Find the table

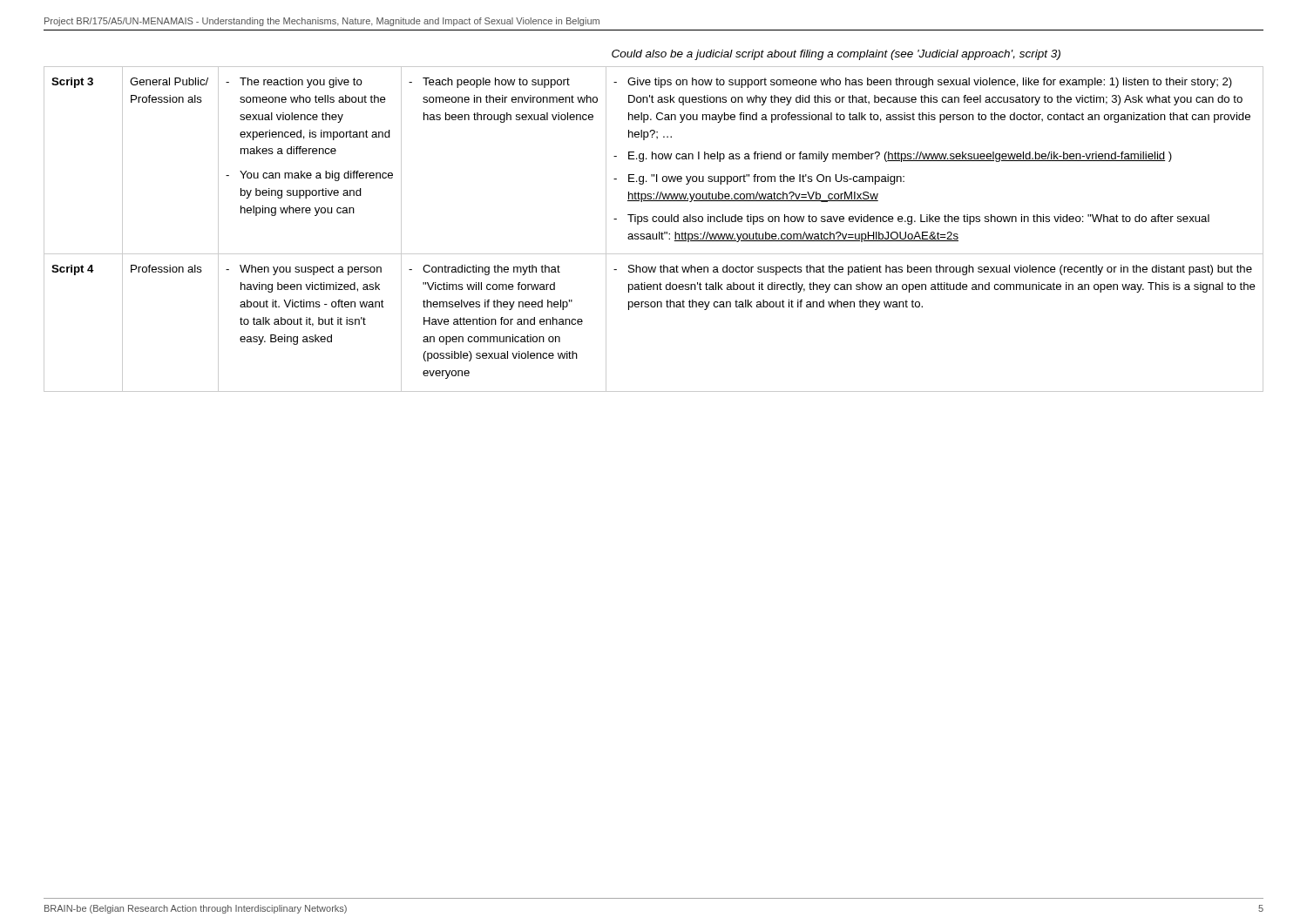pos(654,461)
